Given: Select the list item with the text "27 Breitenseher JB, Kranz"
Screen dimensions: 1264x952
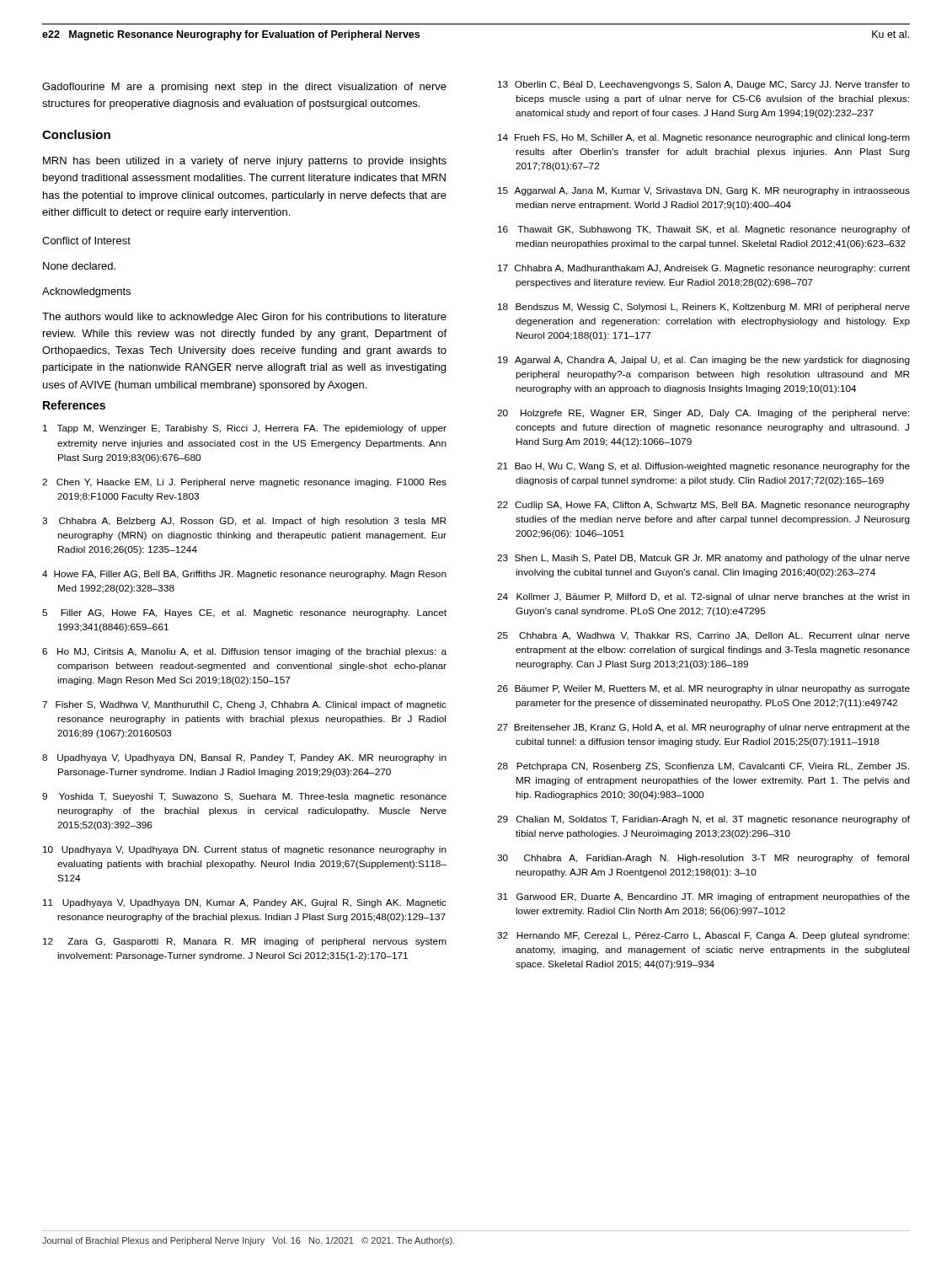Looking at the screenshot, I should tap(703, 735).
